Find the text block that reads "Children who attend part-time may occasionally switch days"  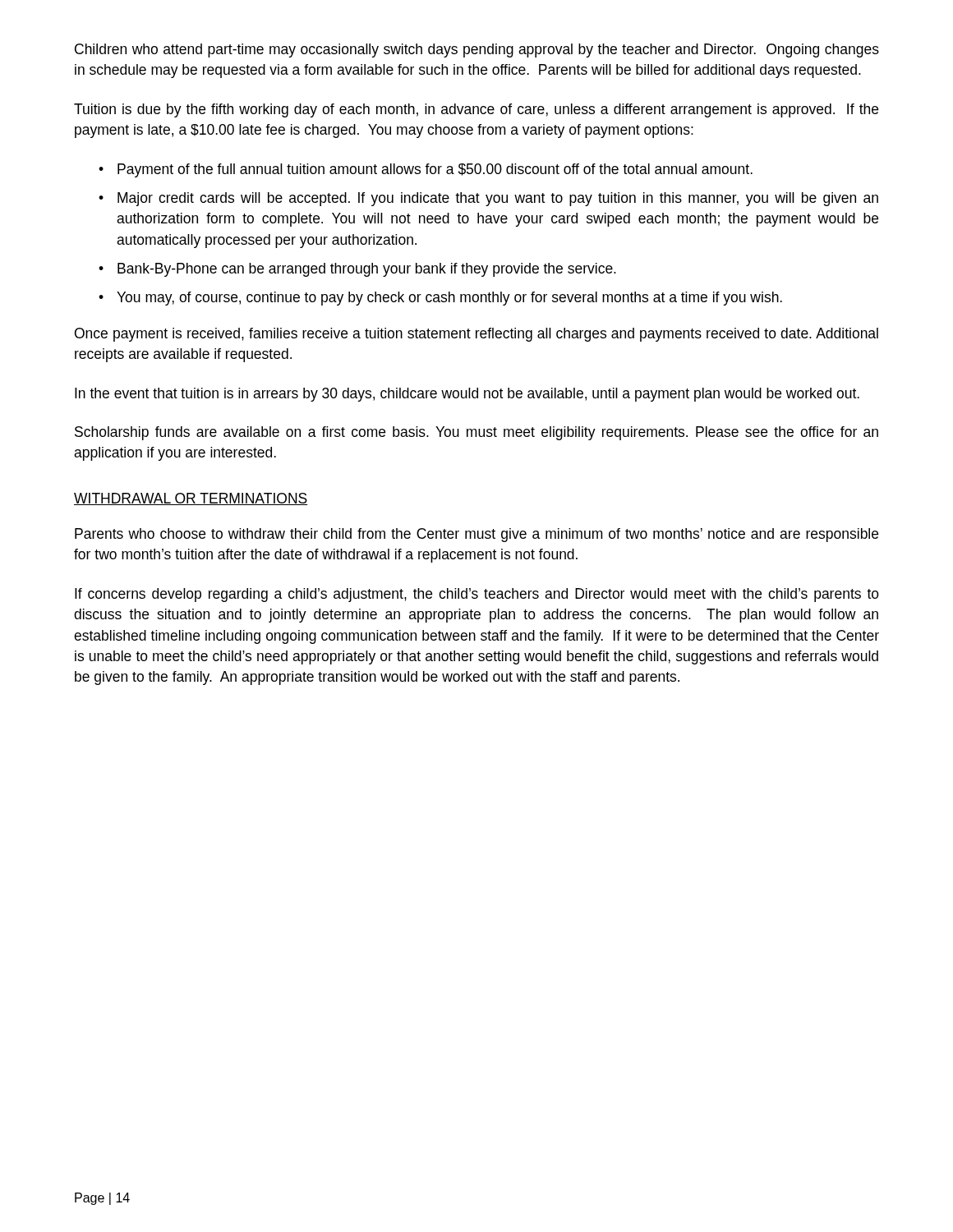[x=476, y=60]
